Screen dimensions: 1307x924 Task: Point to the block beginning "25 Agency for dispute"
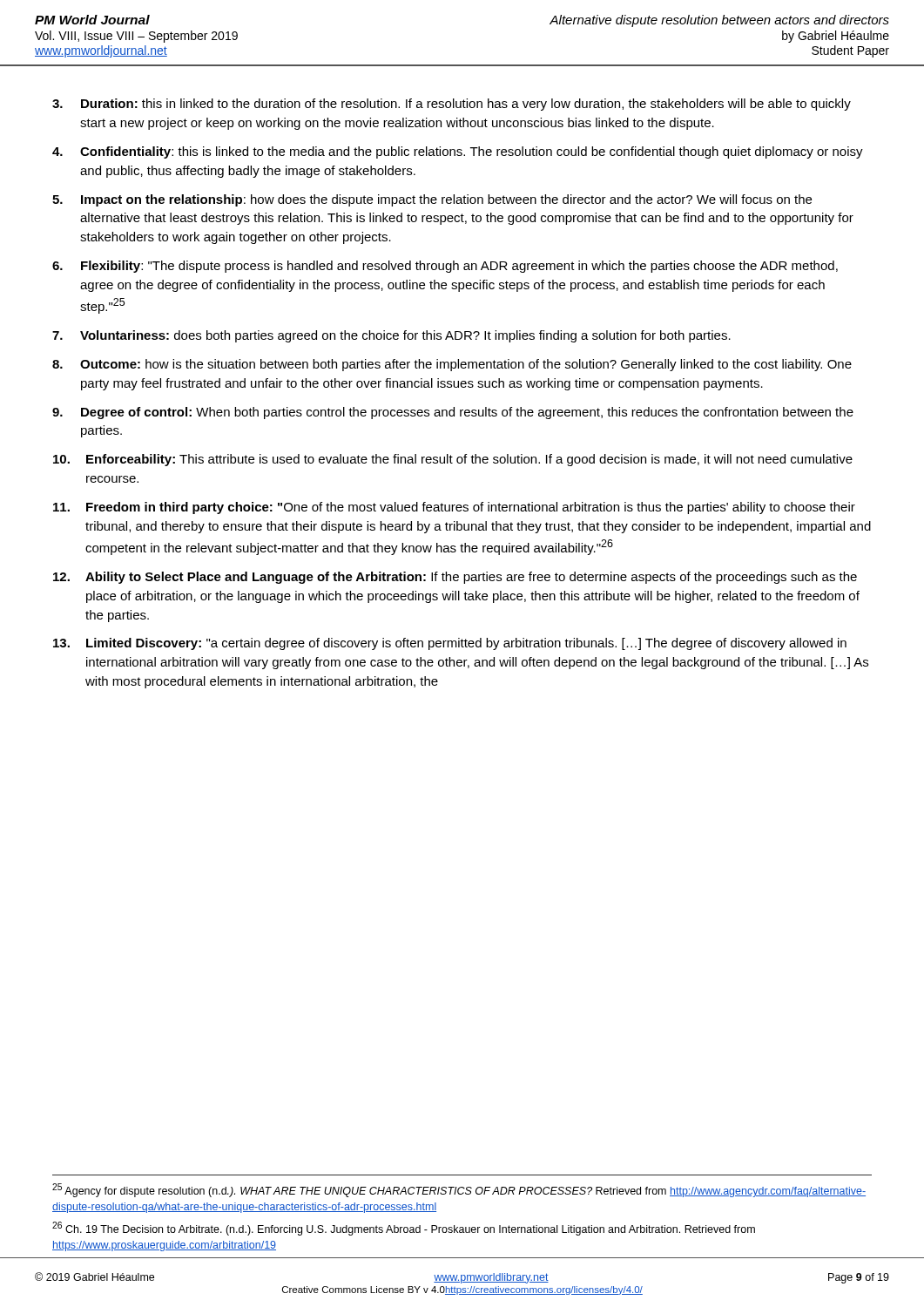tap(462, 1217)
